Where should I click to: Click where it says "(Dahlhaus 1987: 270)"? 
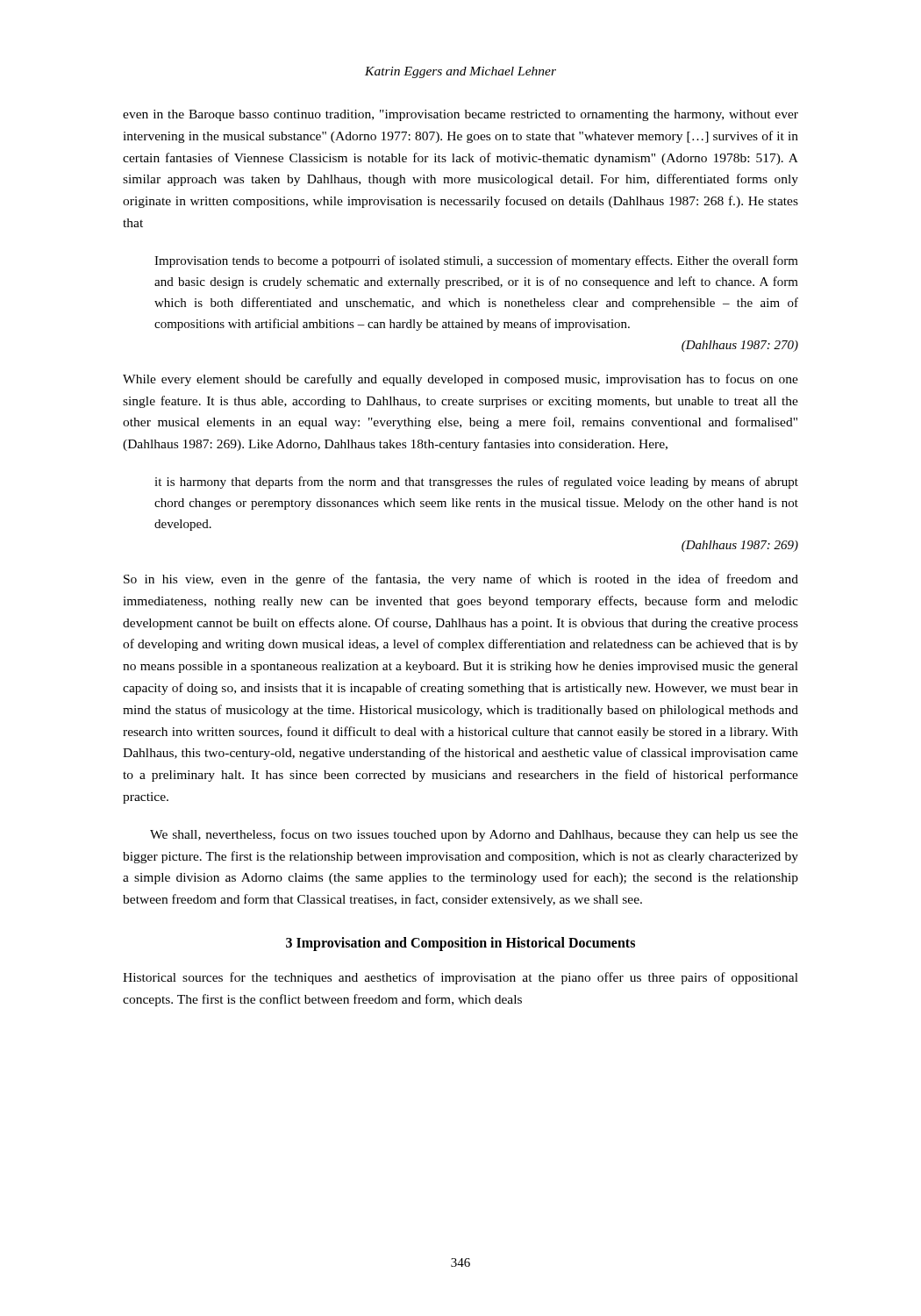[740, 345]
